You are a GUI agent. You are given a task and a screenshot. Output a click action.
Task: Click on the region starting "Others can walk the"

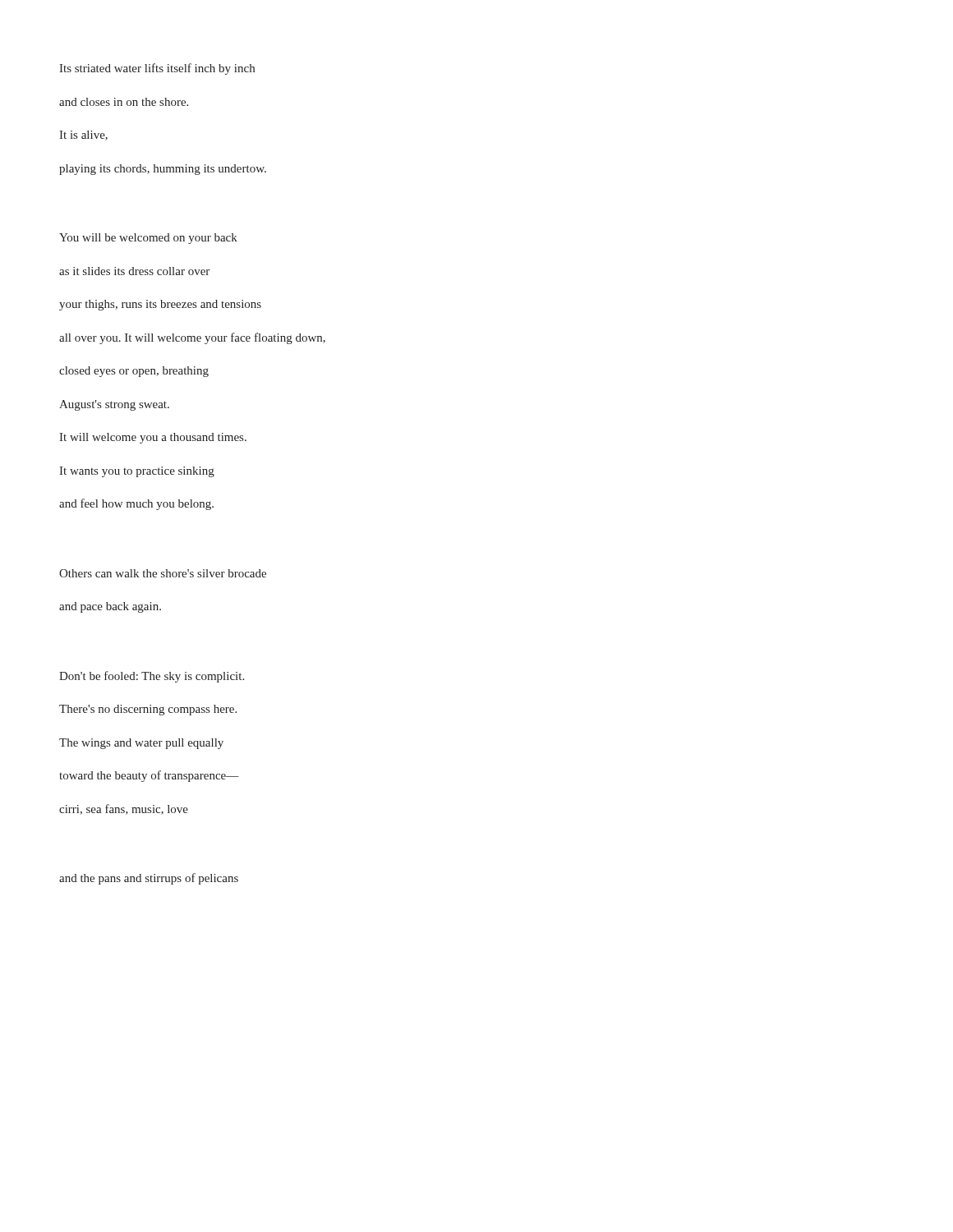tap(163, 573)
